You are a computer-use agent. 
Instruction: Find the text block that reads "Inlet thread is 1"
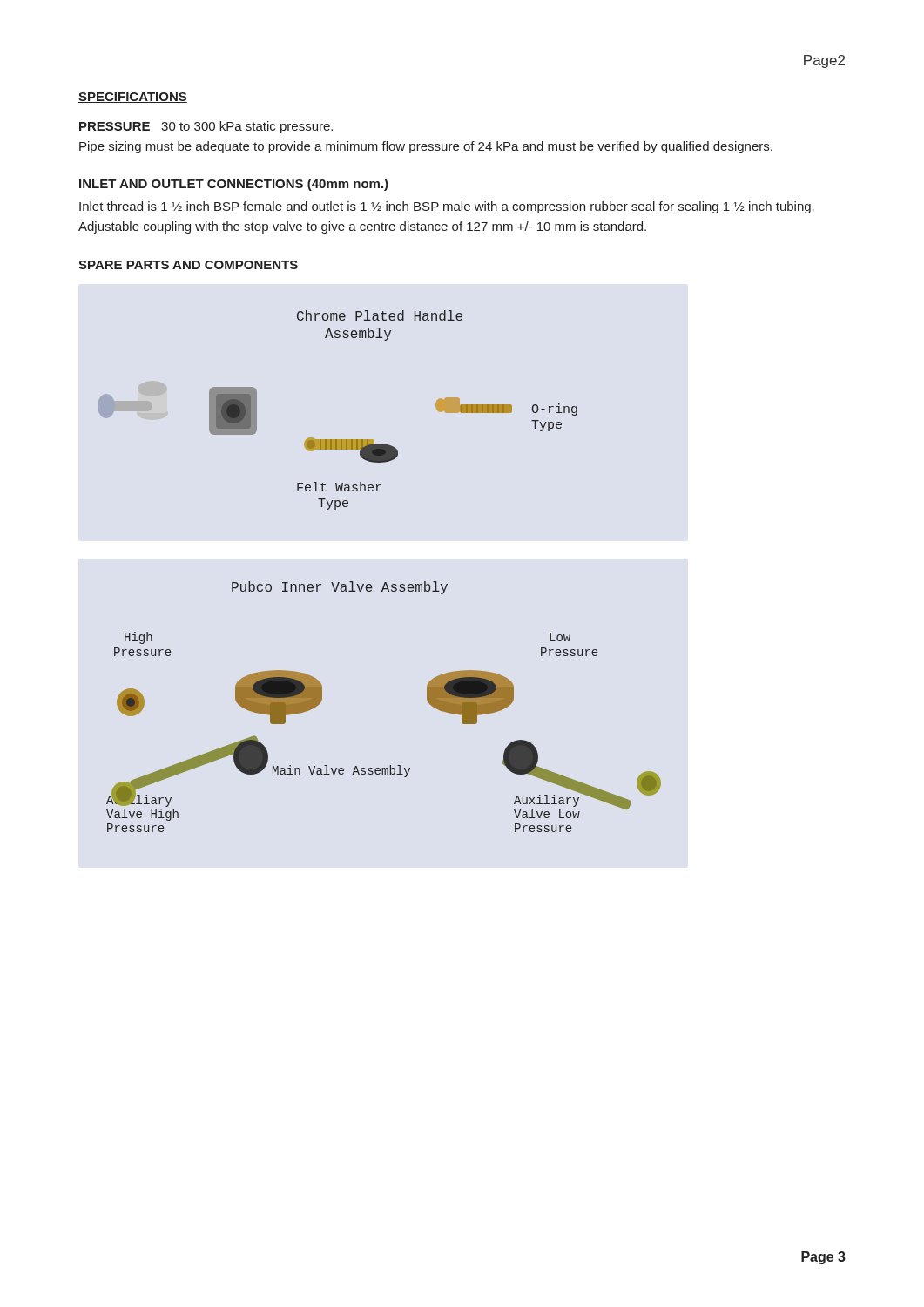point(447,216)
